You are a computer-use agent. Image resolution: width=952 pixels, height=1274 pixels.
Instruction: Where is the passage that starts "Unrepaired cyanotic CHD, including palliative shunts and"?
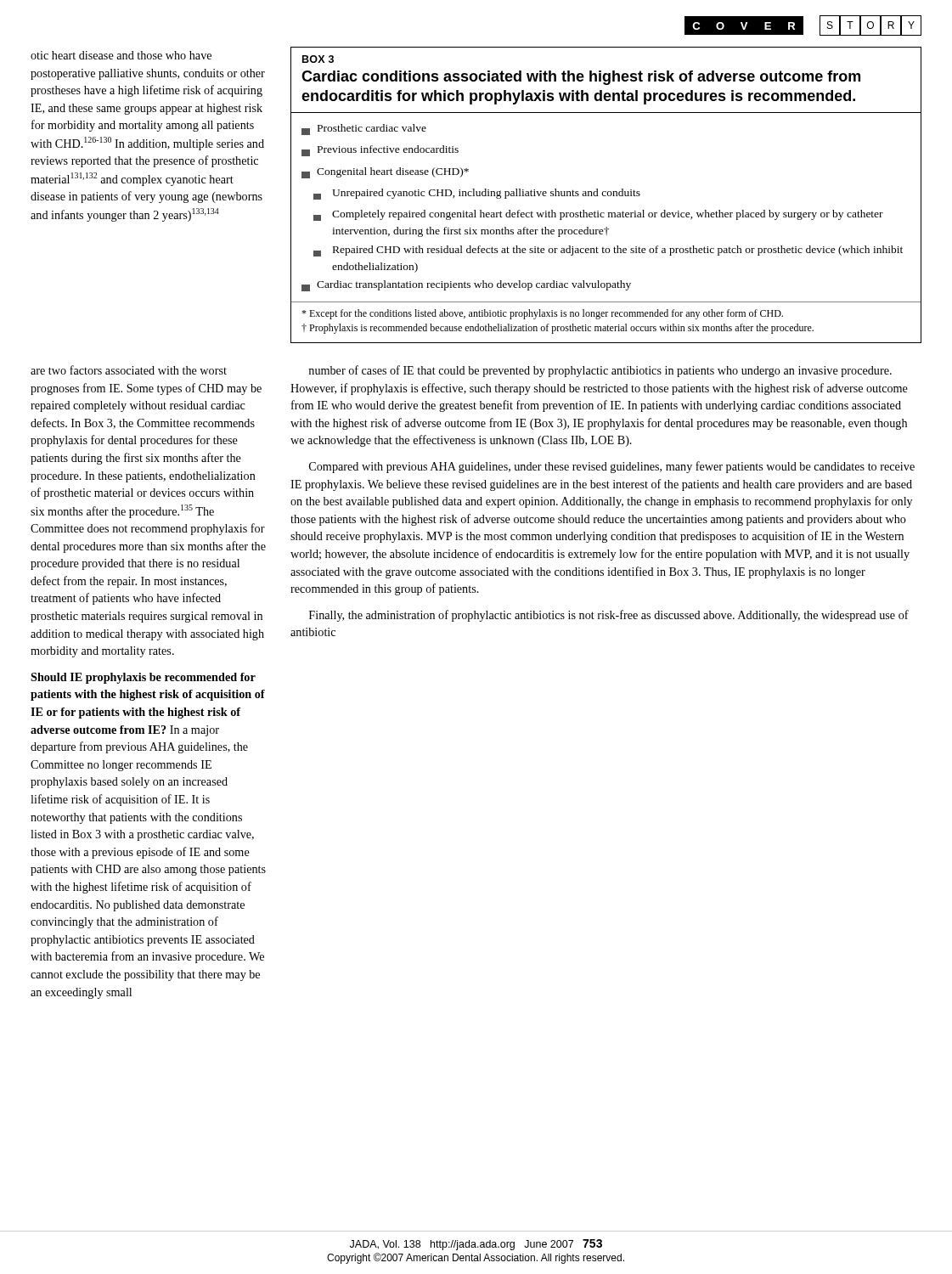pyautogui.click(x=477, y=194)
